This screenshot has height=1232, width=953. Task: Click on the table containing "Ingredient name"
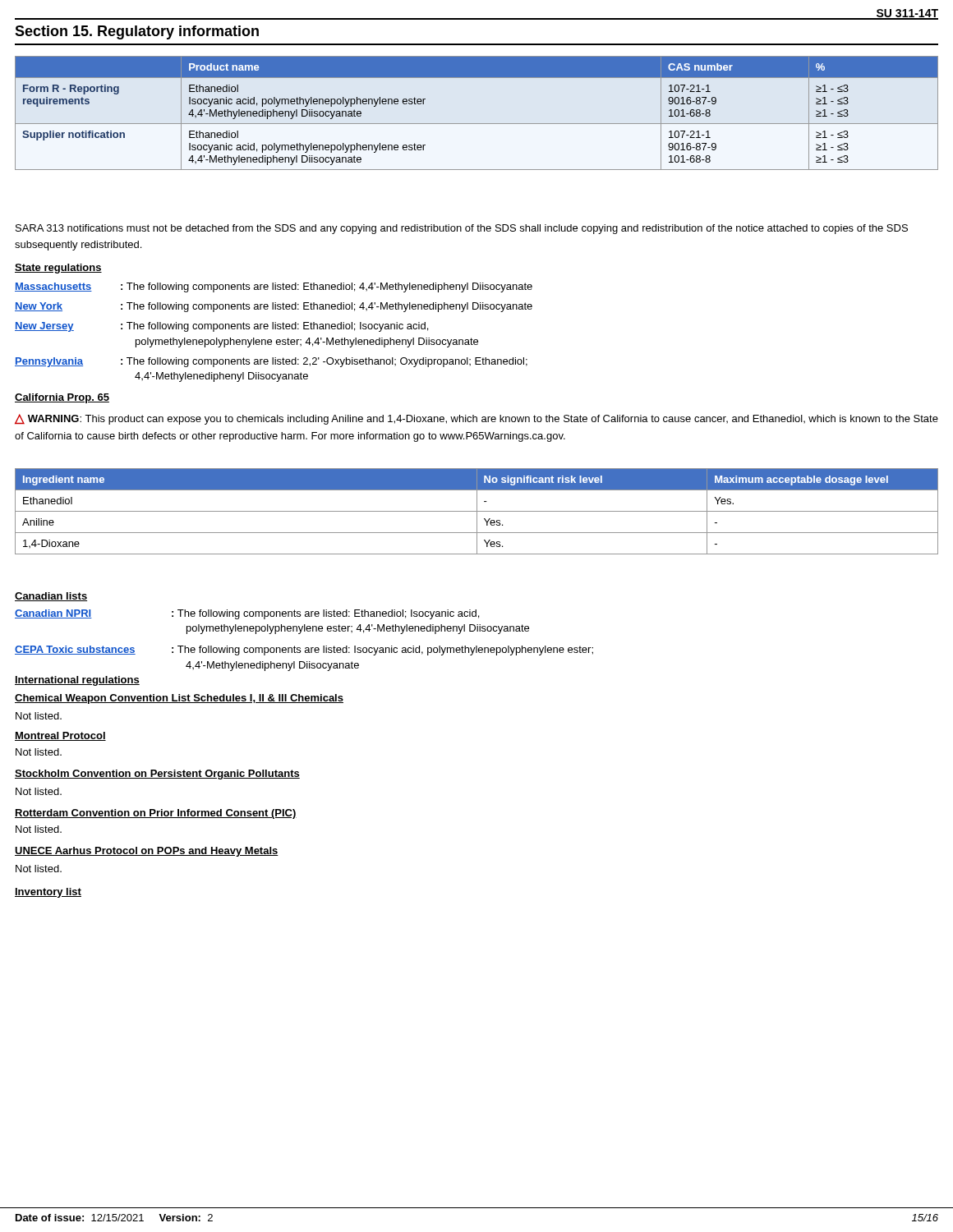point(476,511)
